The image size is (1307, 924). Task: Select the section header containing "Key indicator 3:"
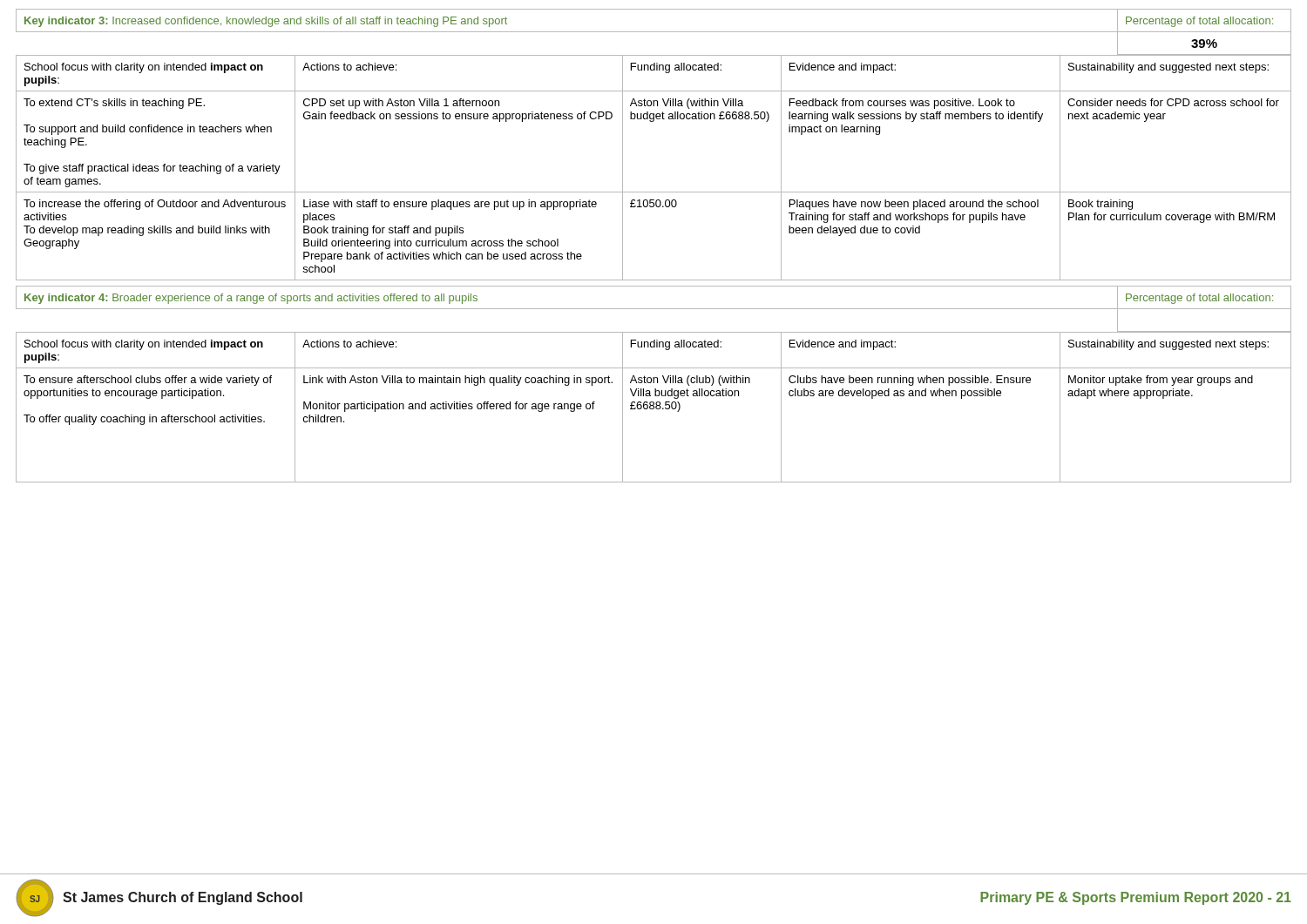pyautogui.click(x=654, y=20)
